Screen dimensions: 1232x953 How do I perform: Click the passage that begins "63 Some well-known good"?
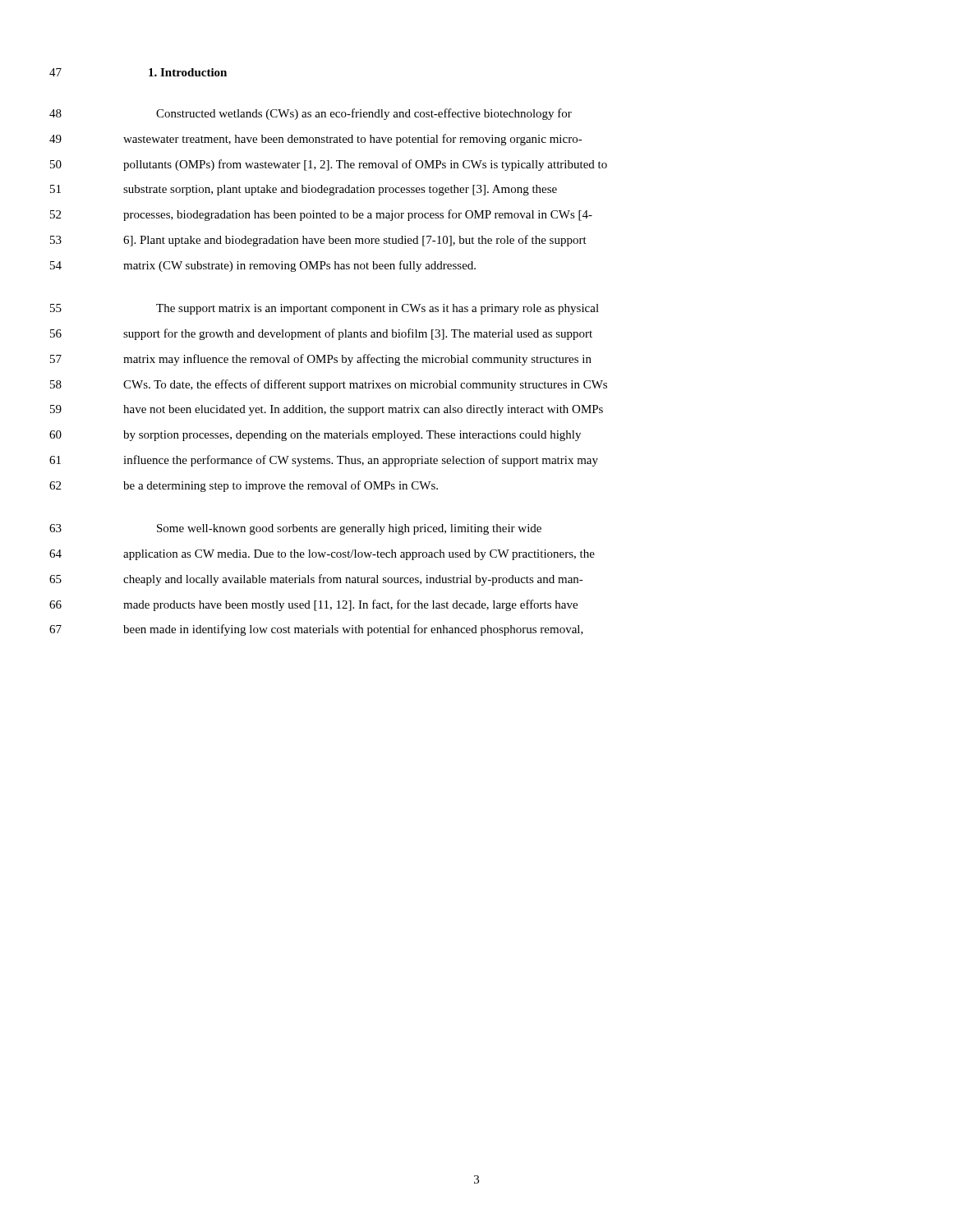tap(476, 579)
